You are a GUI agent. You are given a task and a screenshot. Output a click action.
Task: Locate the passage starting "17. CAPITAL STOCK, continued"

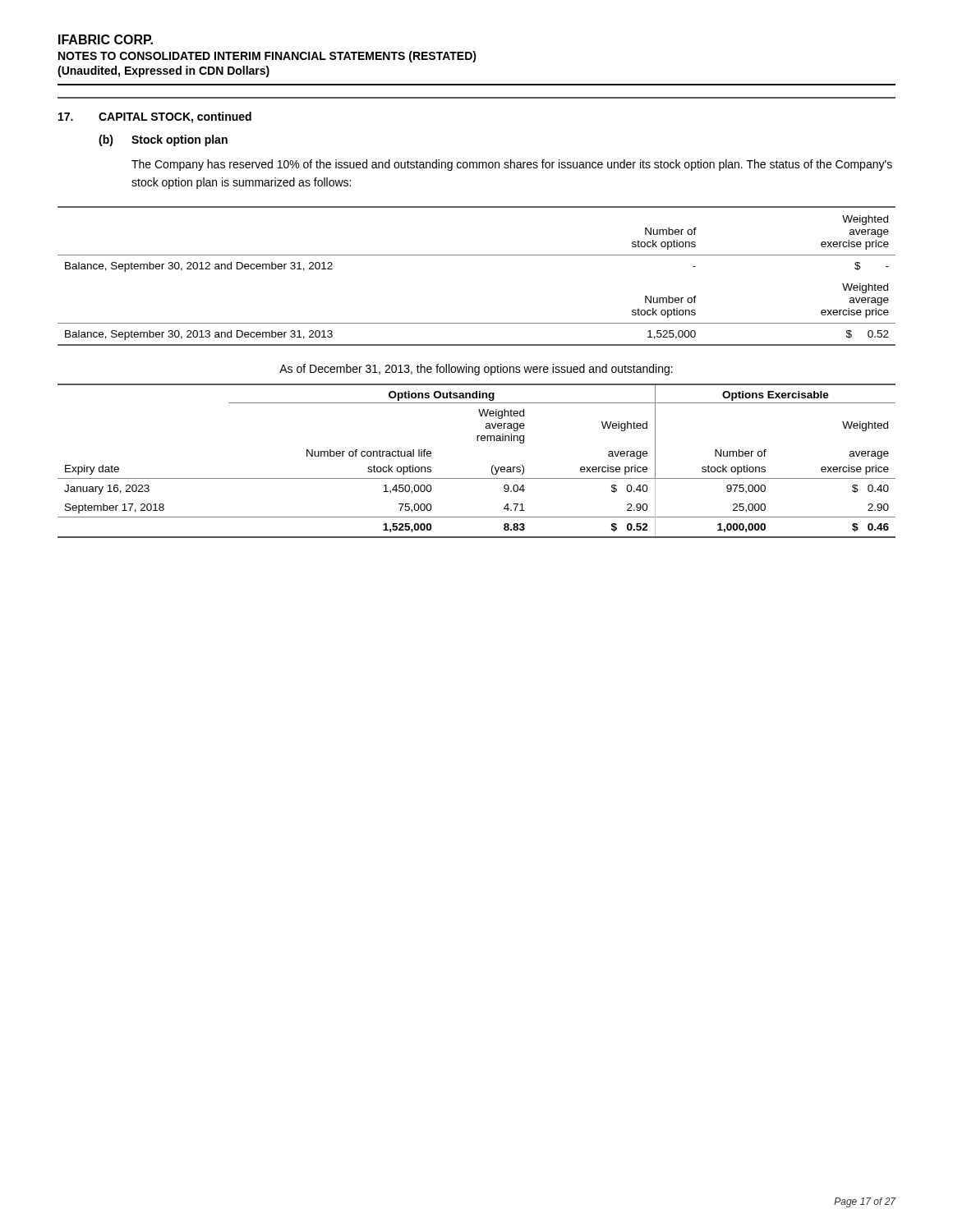pyautogui.click(x=155, y=117)
